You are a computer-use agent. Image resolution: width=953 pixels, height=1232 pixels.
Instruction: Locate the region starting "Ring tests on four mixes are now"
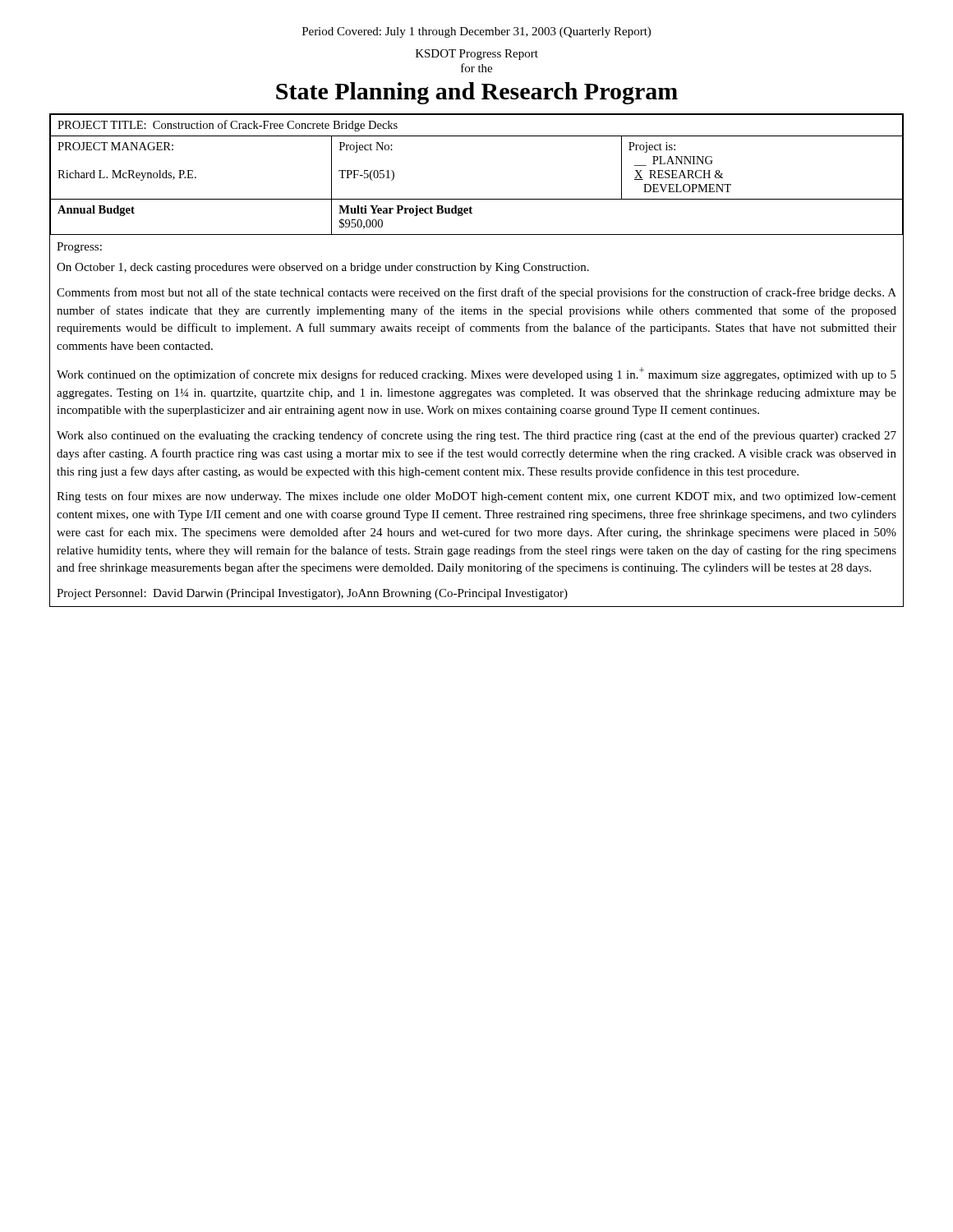(x=476, y=532)
